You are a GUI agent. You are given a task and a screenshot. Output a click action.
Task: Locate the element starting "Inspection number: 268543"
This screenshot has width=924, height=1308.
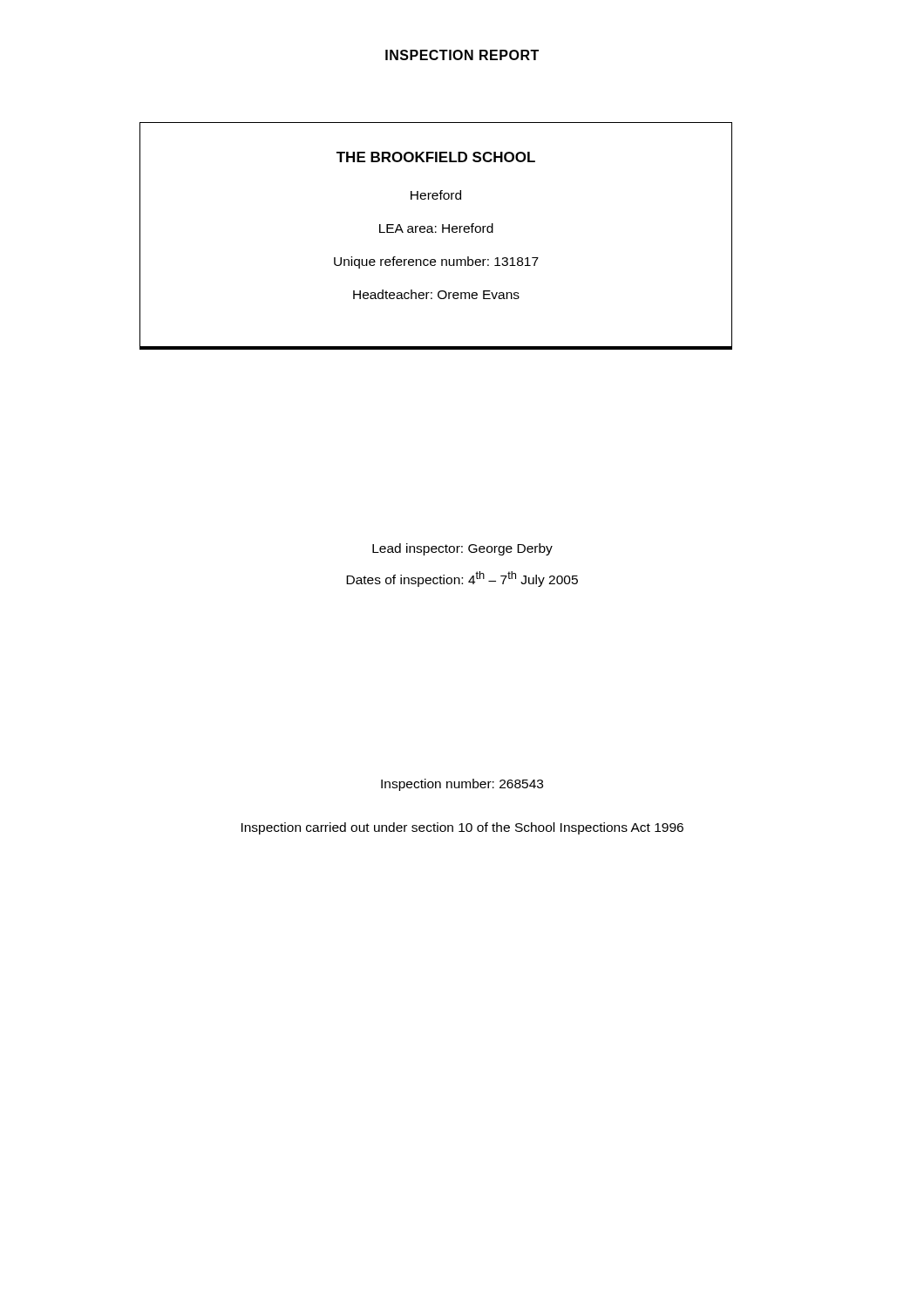pos(462,784)
